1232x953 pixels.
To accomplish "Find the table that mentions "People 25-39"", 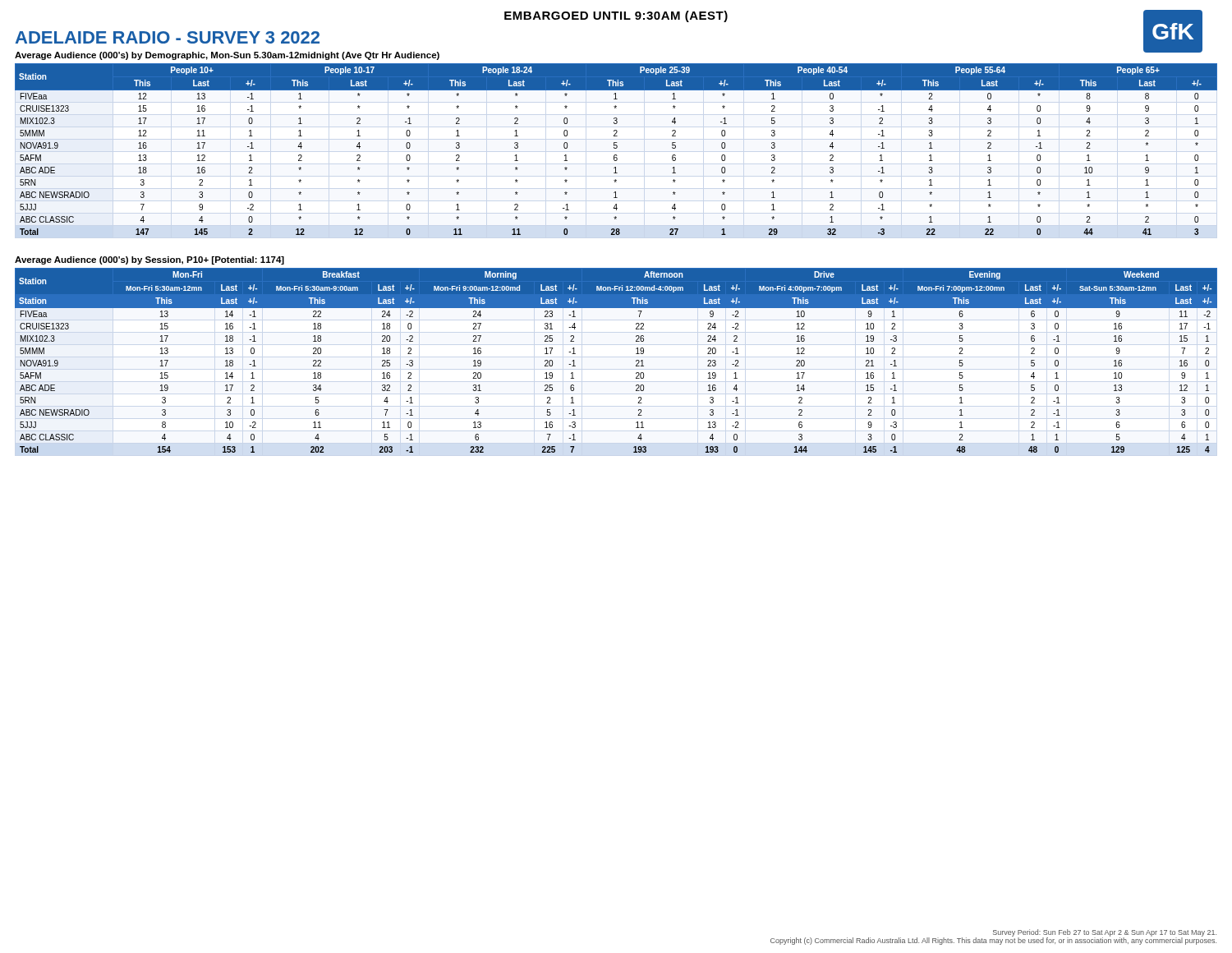I will [x=616, y=151].
